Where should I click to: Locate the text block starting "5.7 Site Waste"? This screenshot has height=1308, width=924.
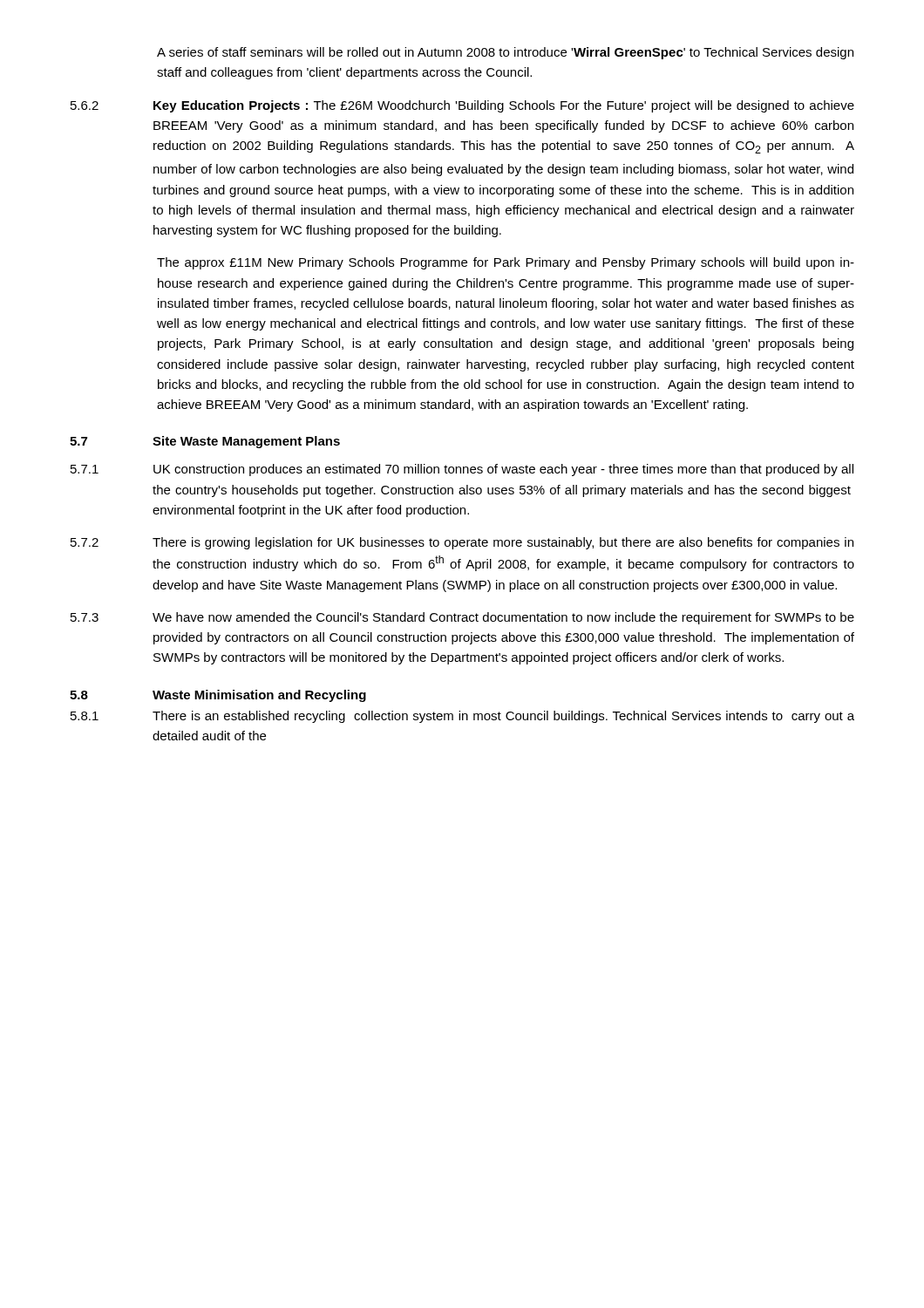[x=205, y=441]
